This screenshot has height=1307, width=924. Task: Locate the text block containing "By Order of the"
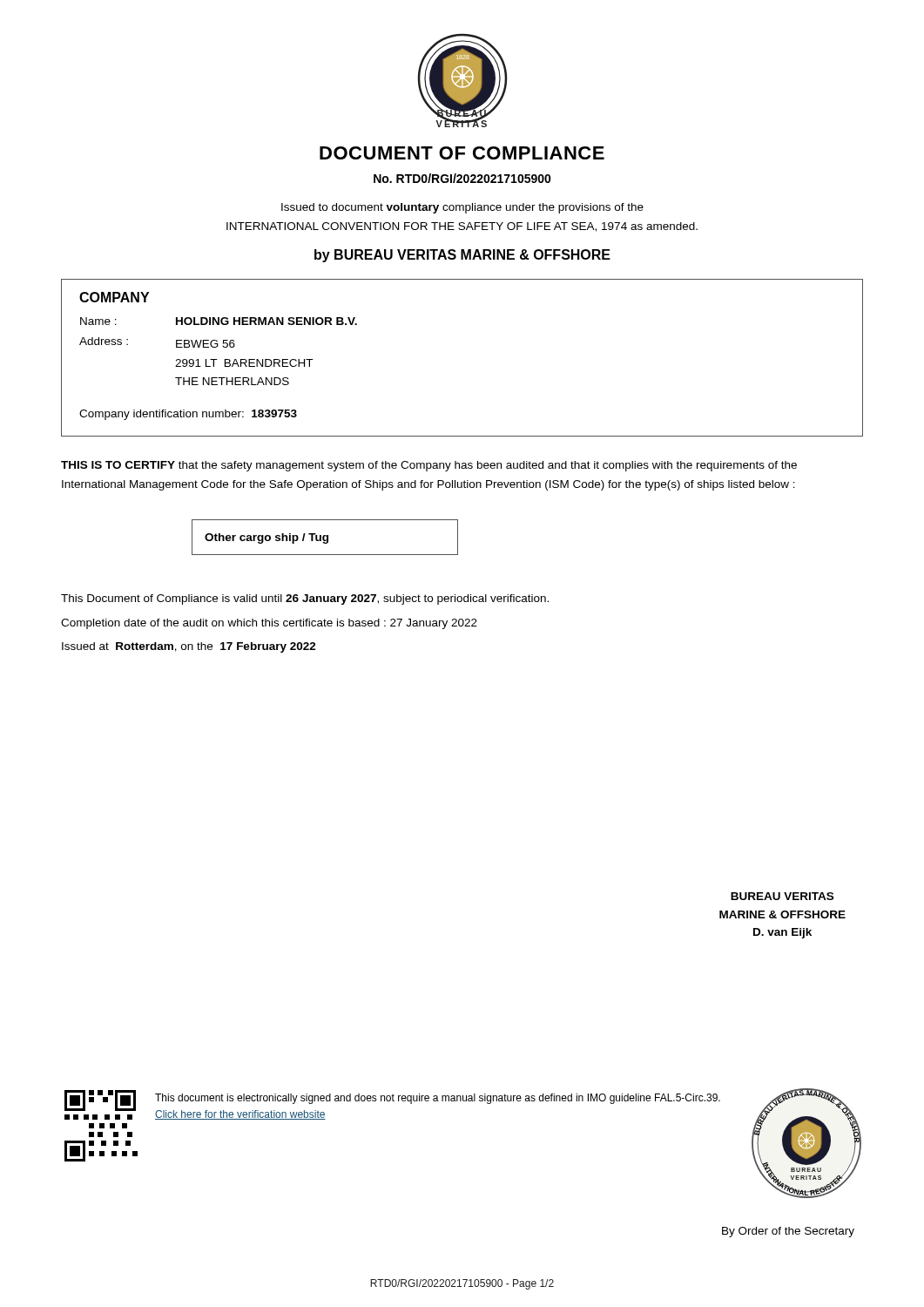click(788, 1231)
